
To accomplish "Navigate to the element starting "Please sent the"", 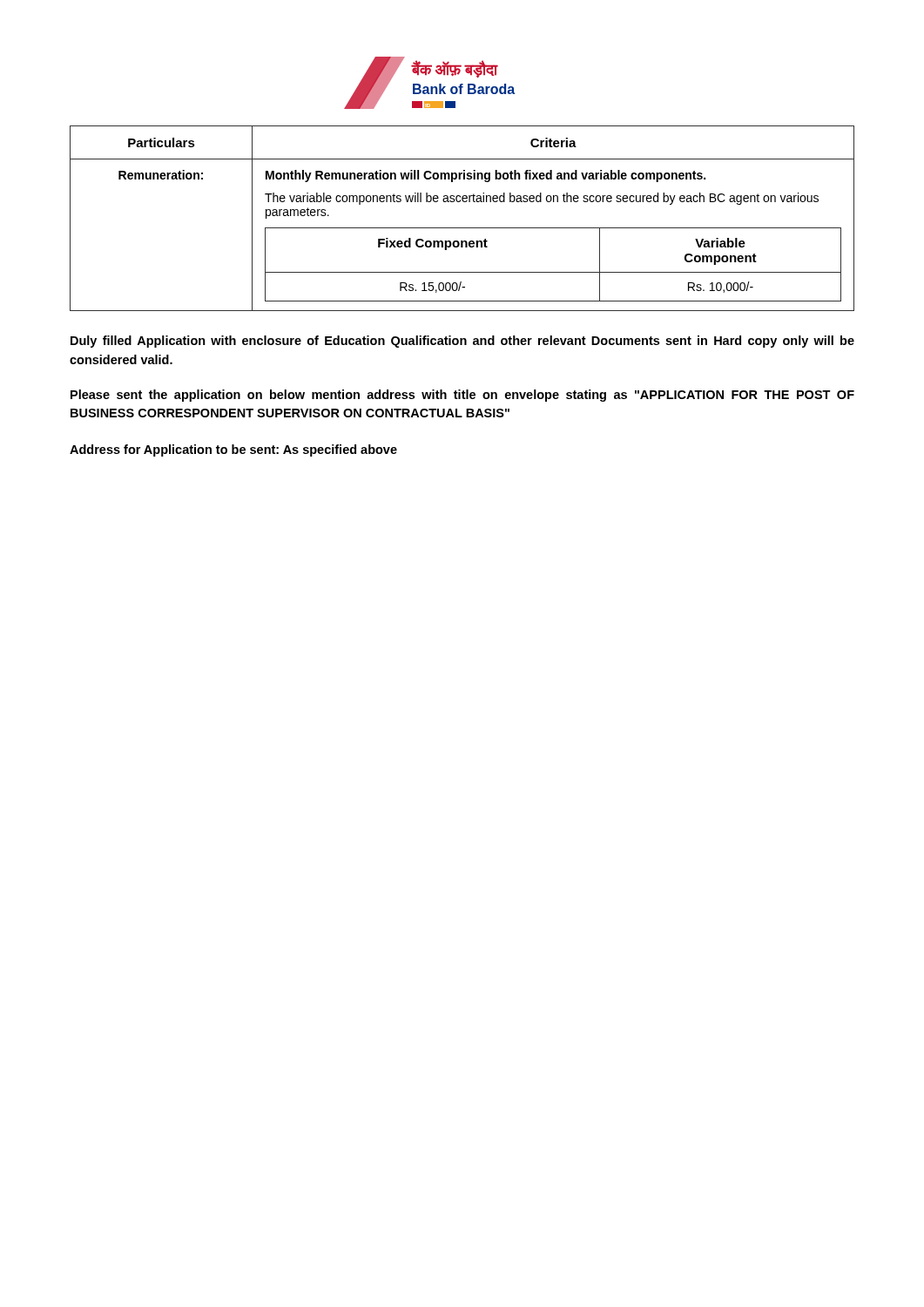I will tap(462, 404).
